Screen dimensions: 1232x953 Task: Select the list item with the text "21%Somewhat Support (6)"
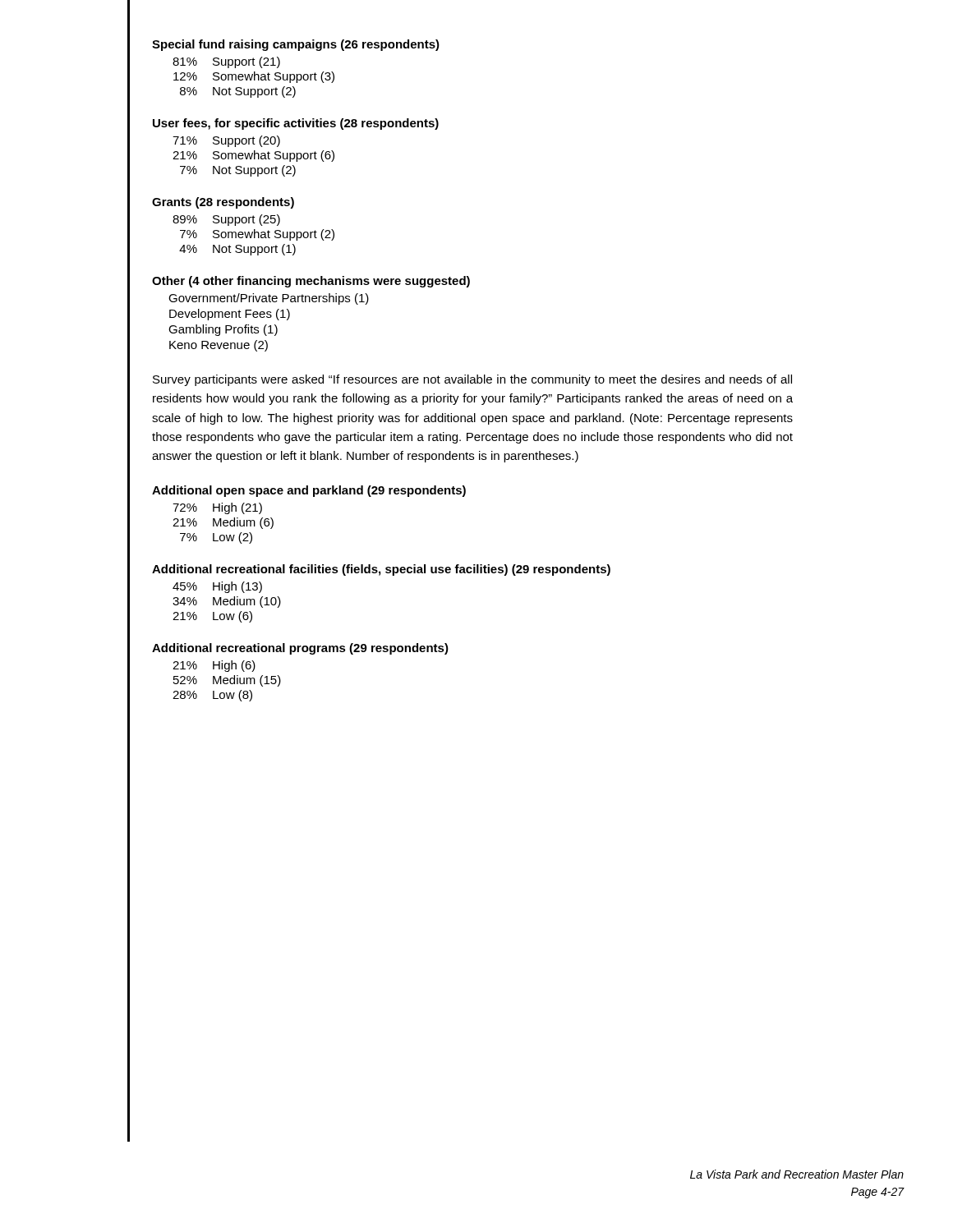click(x=244, y=155)
